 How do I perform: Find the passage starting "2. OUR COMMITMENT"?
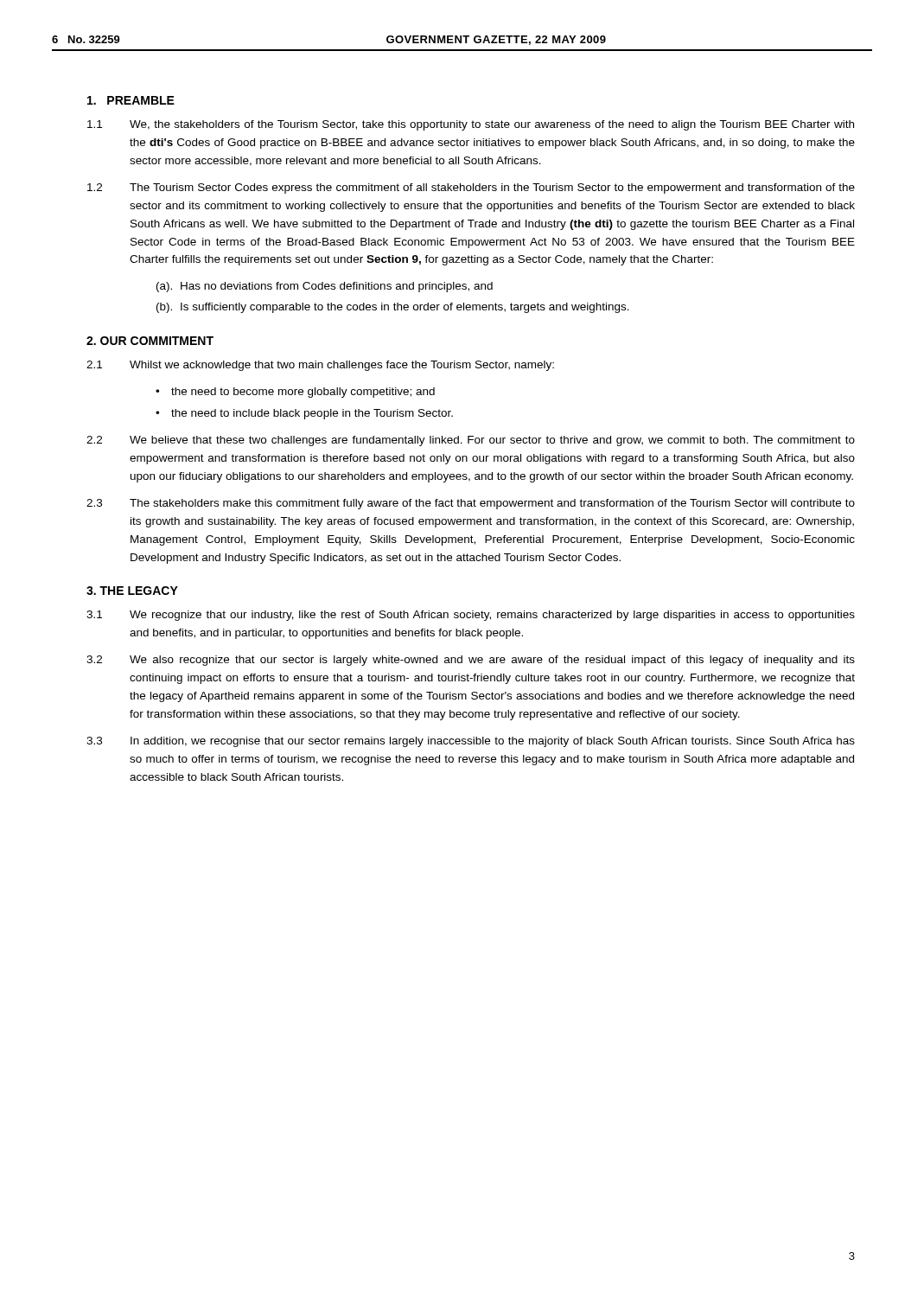coord(150,341)
